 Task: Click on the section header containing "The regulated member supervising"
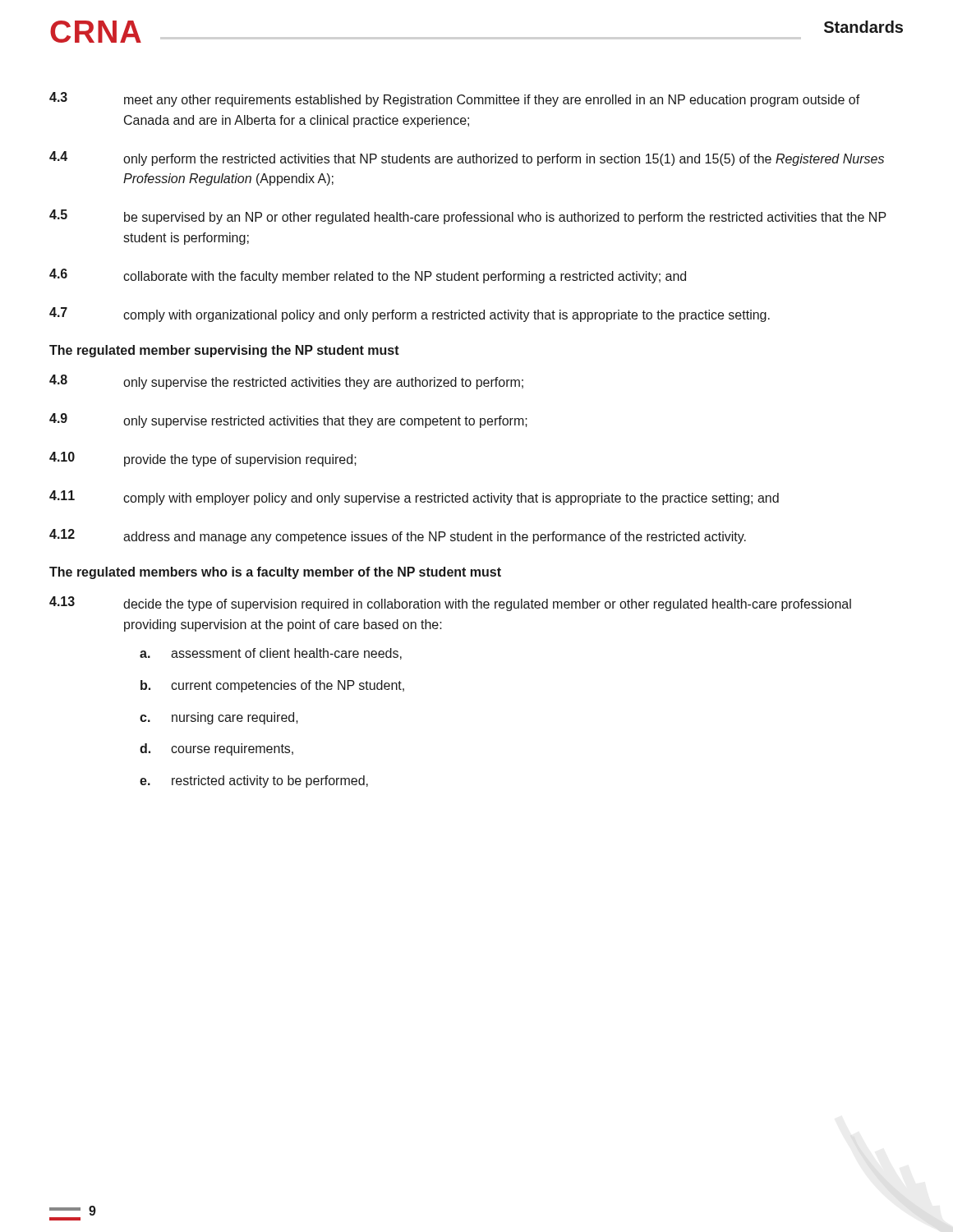point(224,351)
